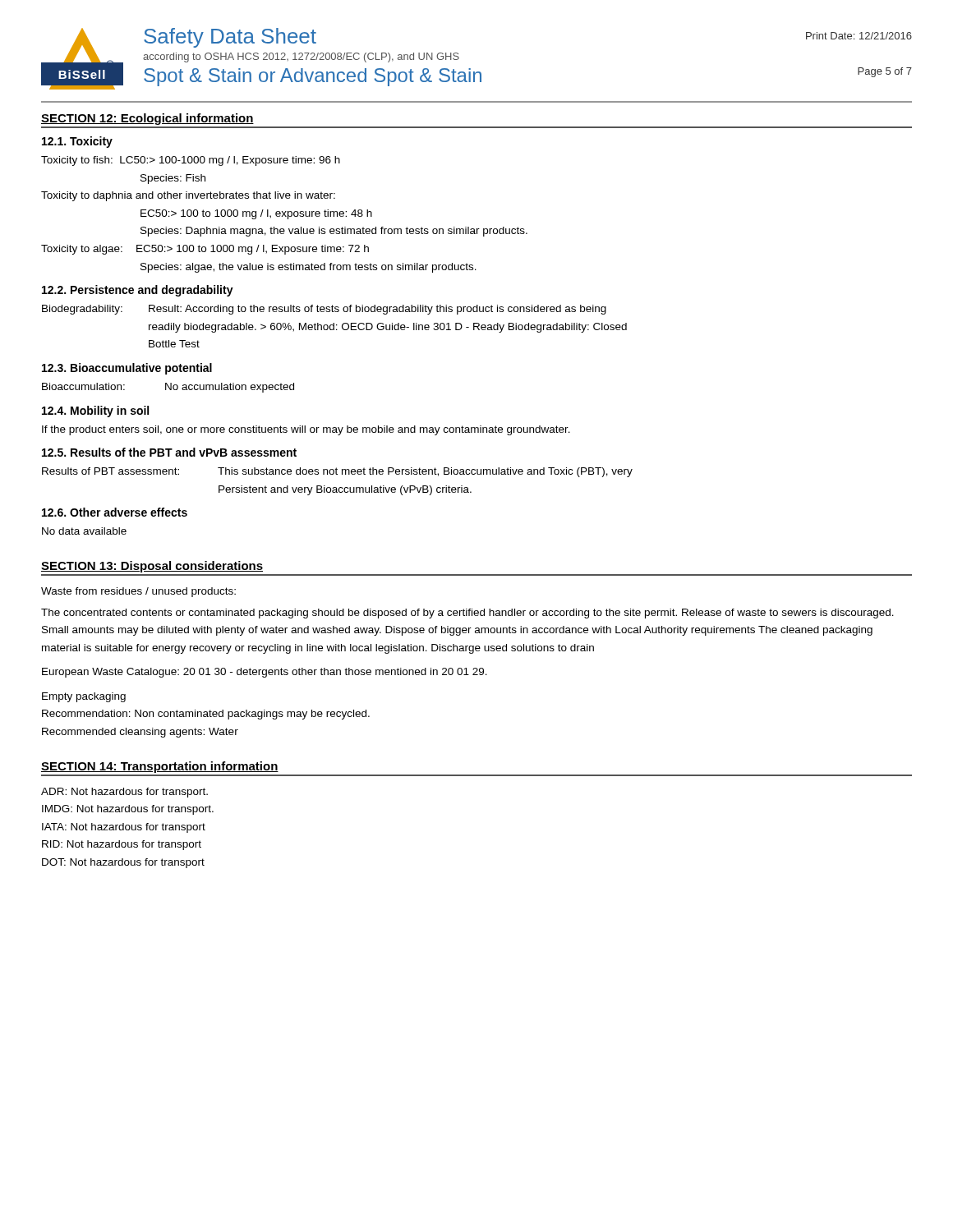The height and width of the screenshot is (1232, 953).
Task: Select the section header that says "12.3. Bioaccumulative potential"
Action: coord(127,368)
